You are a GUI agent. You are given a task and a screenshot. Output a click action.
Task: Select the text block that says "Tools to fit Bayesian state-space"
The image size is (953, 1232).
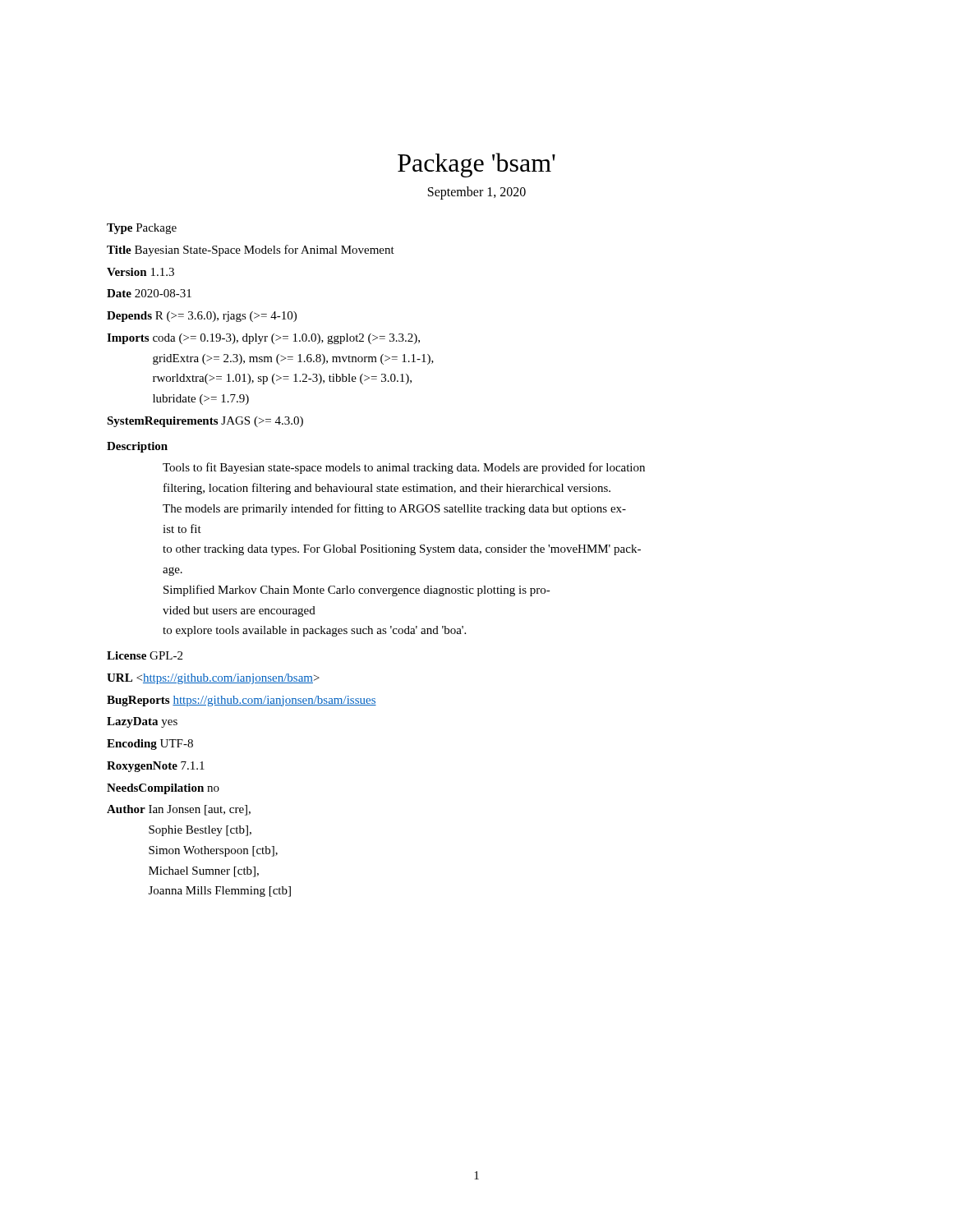click(x=404, y=549)
